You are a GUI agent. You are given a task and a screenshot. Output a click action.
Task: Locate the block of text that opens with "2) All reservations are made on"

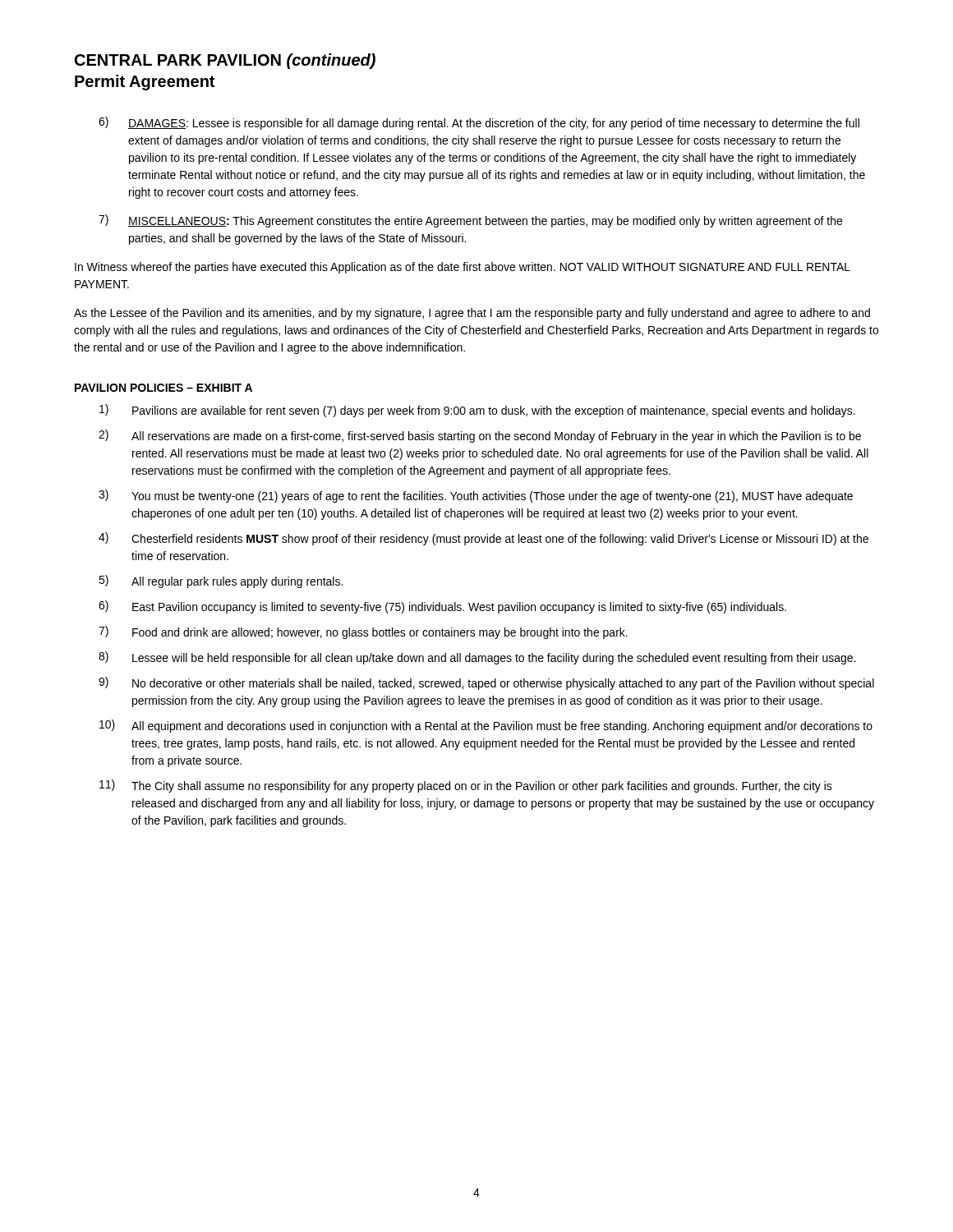(489, 454)
